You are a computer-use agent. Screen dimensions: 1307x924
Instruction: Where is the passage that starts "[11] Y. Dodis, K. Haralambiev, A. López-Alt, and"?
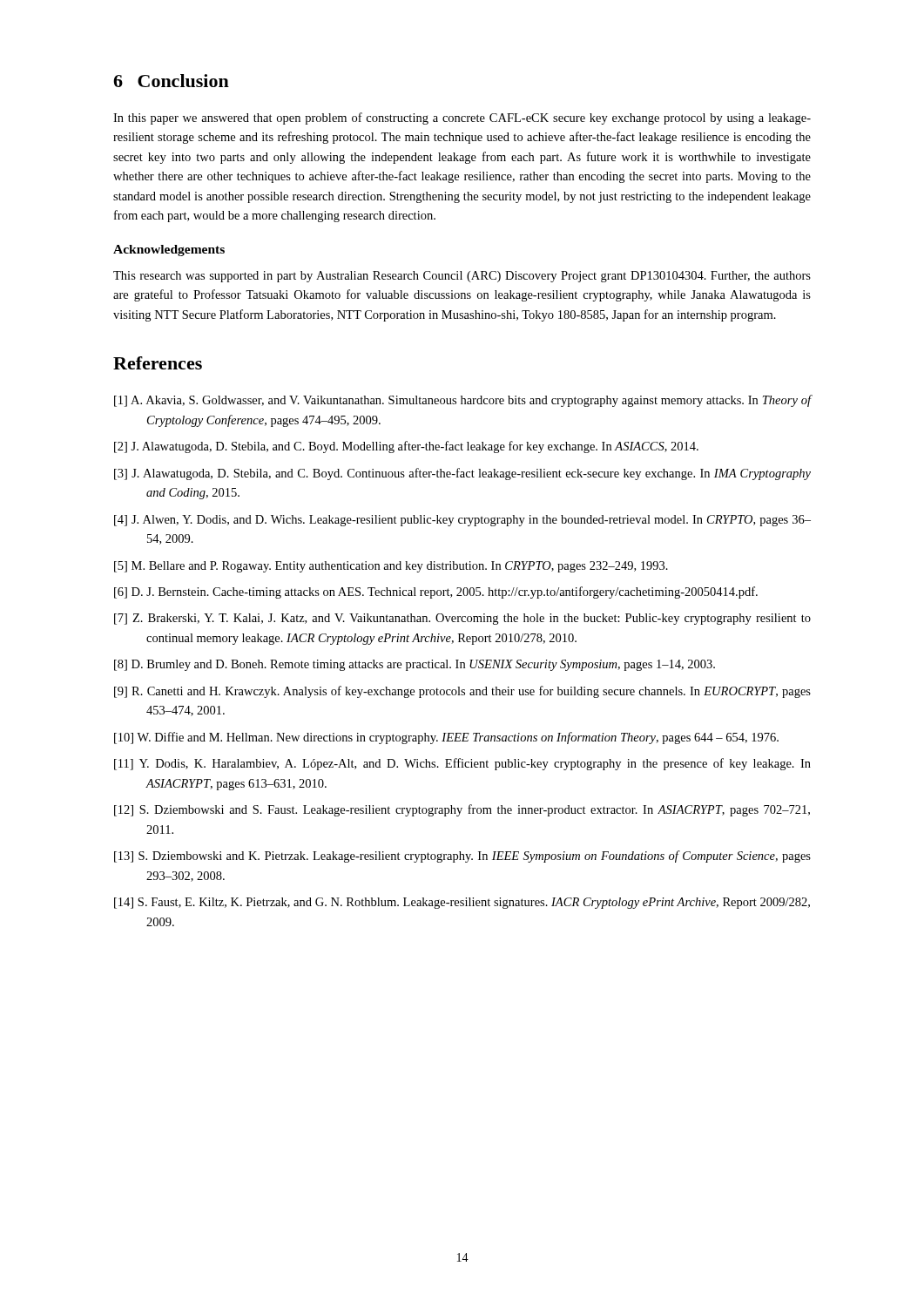[462, 773]
